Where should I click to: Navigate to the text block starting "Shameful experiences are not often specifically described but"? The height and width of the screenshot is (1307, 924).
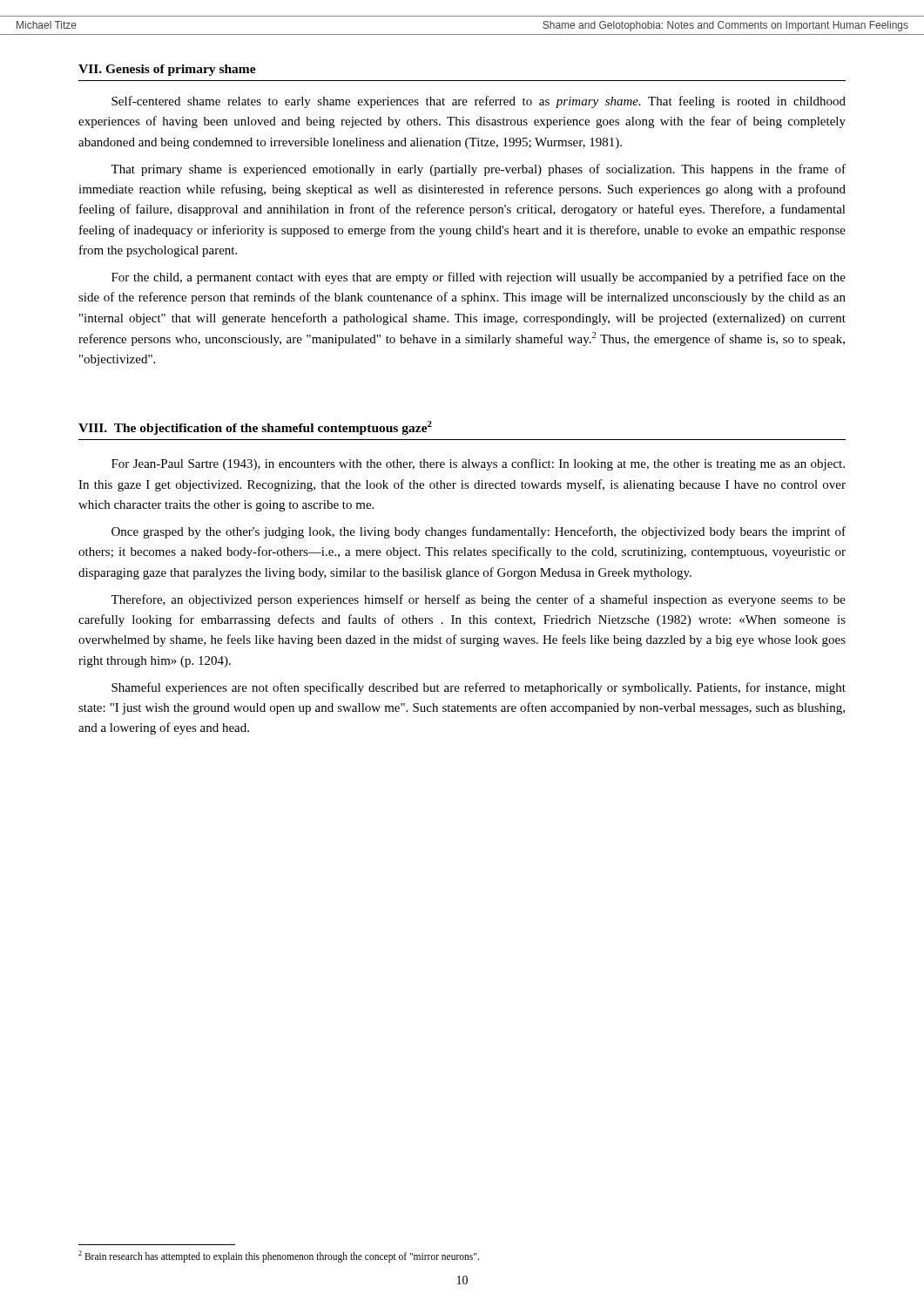click(x=462, y=708)
